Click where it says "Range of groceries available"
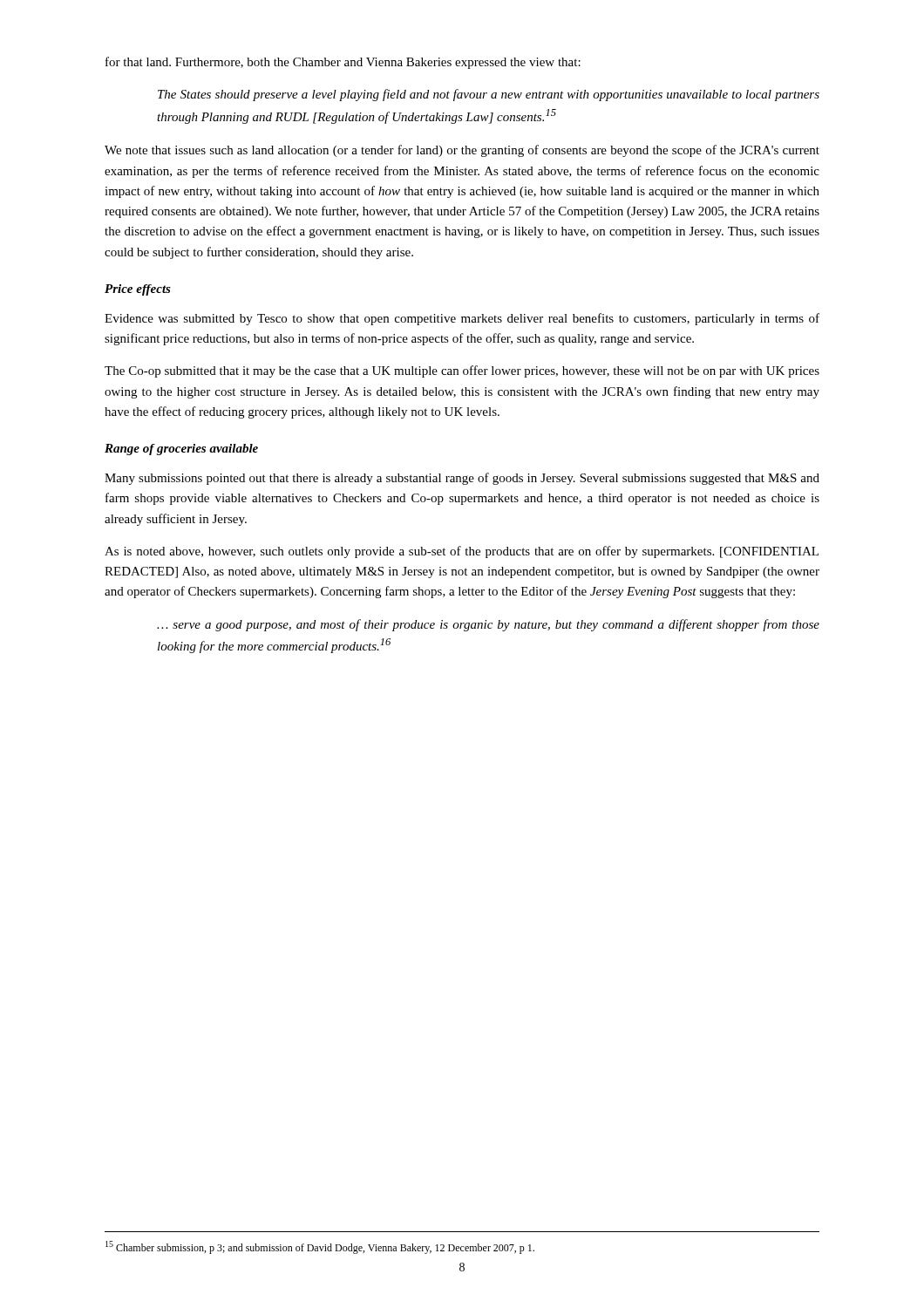 [x=181, y=448]
